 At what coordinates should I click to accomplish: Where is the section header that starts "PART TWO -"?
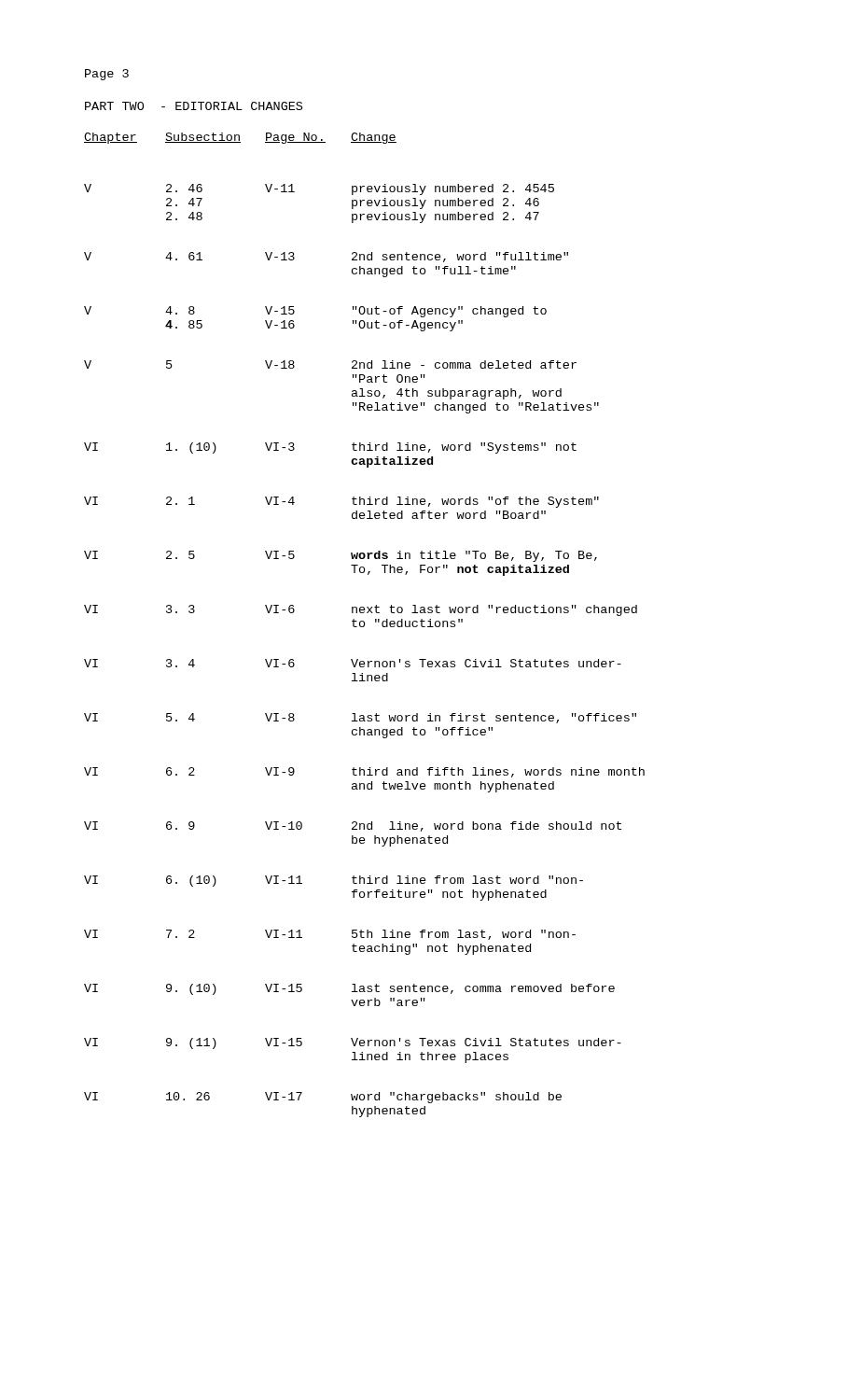tap(194, 107)
